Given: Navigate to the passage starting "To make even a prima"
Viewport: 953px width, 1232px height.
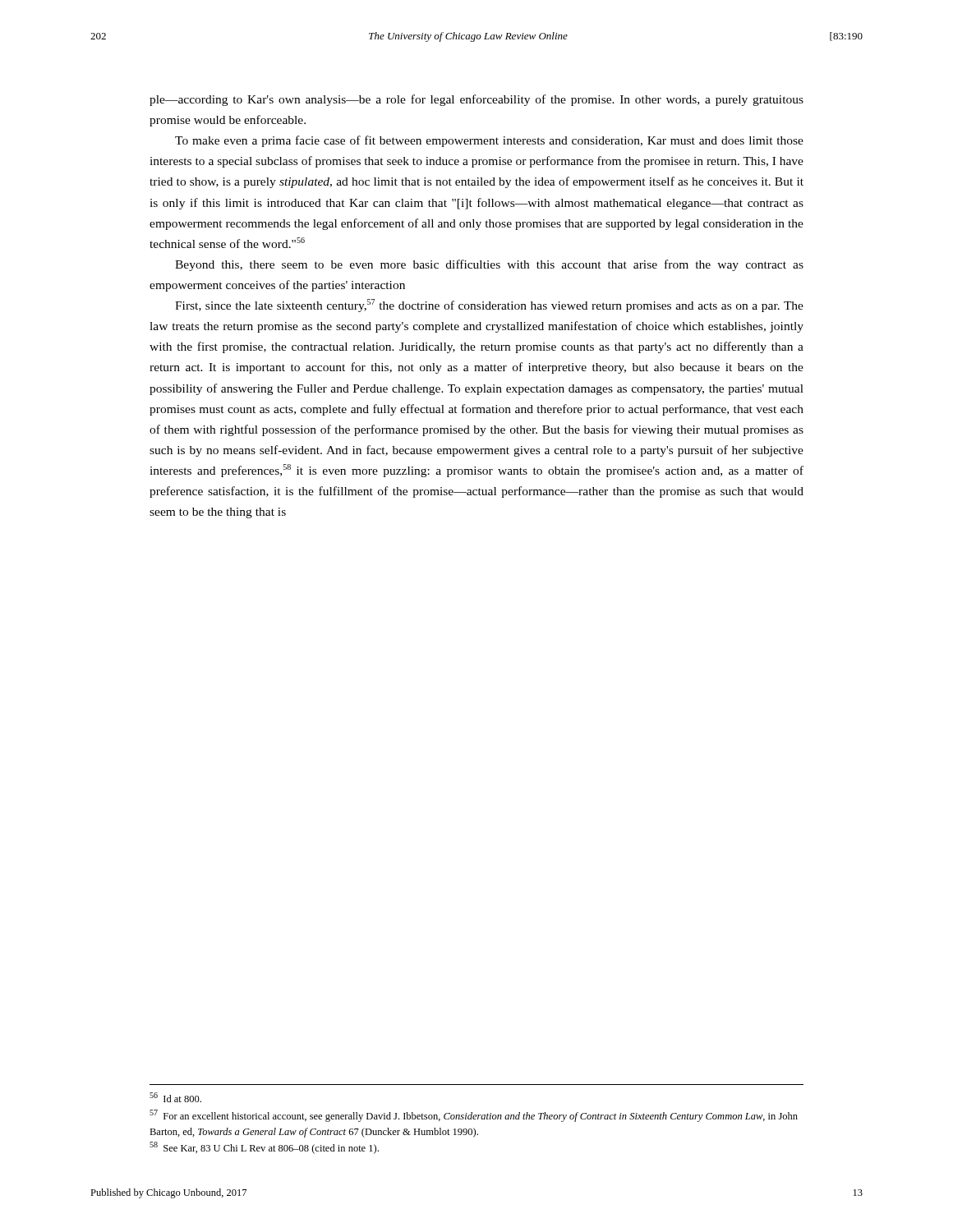Looking at the screenshot, I should pos(476,192).
